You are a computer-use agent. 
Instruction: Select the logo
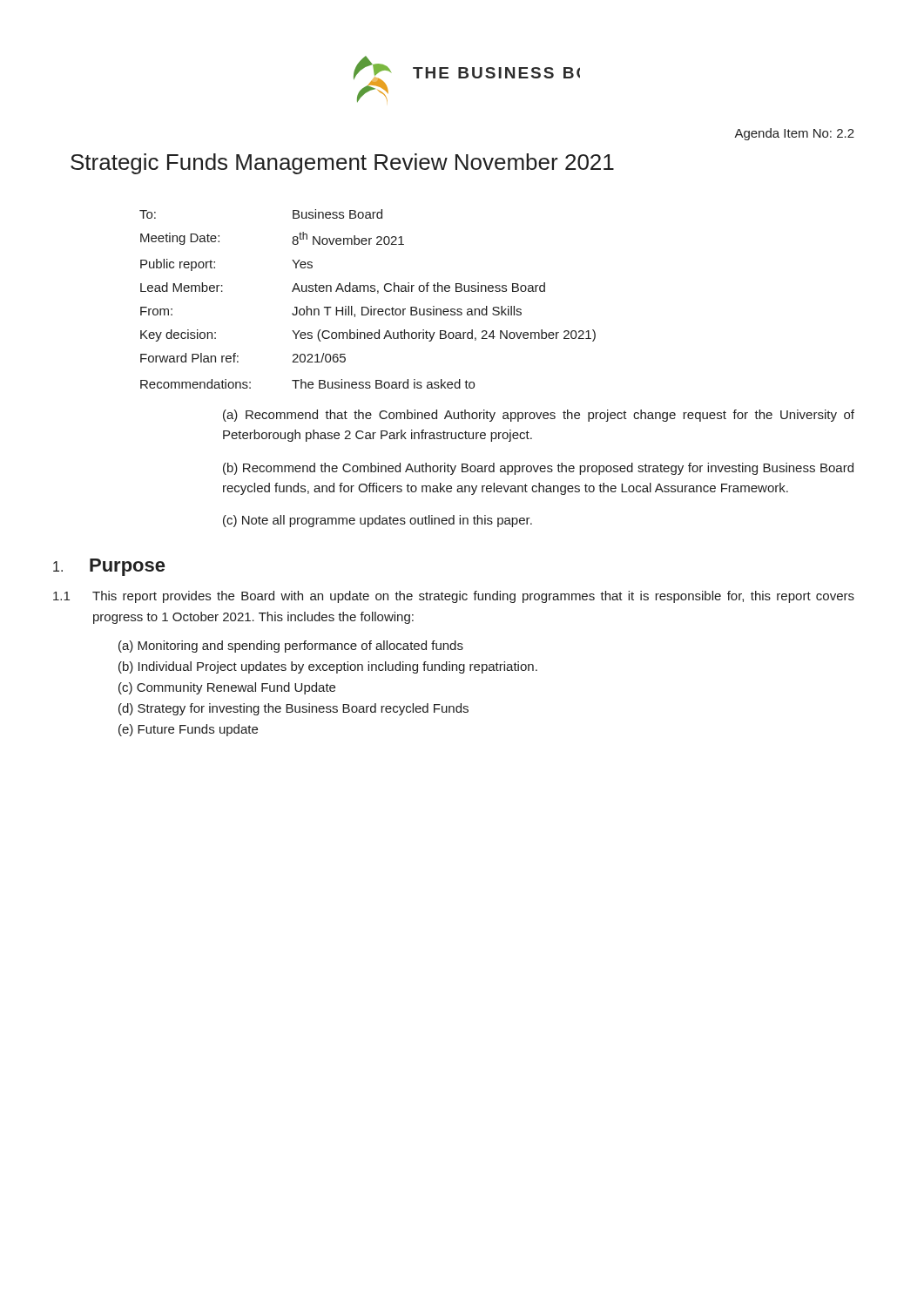[x=462, y=54]
